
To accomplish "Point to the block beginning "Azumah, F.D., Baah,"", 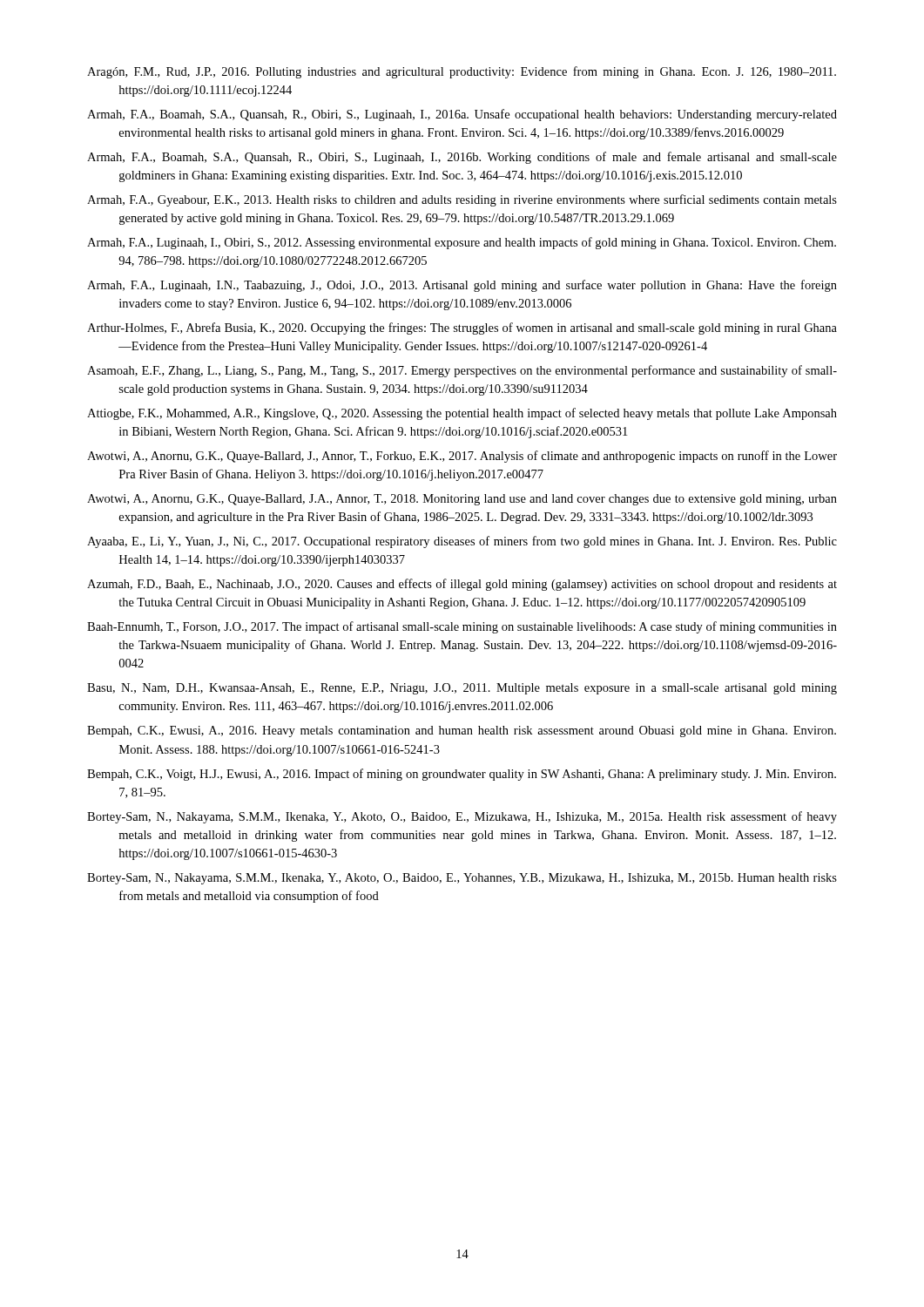I will pyautogui.click(x=462, y=593).
